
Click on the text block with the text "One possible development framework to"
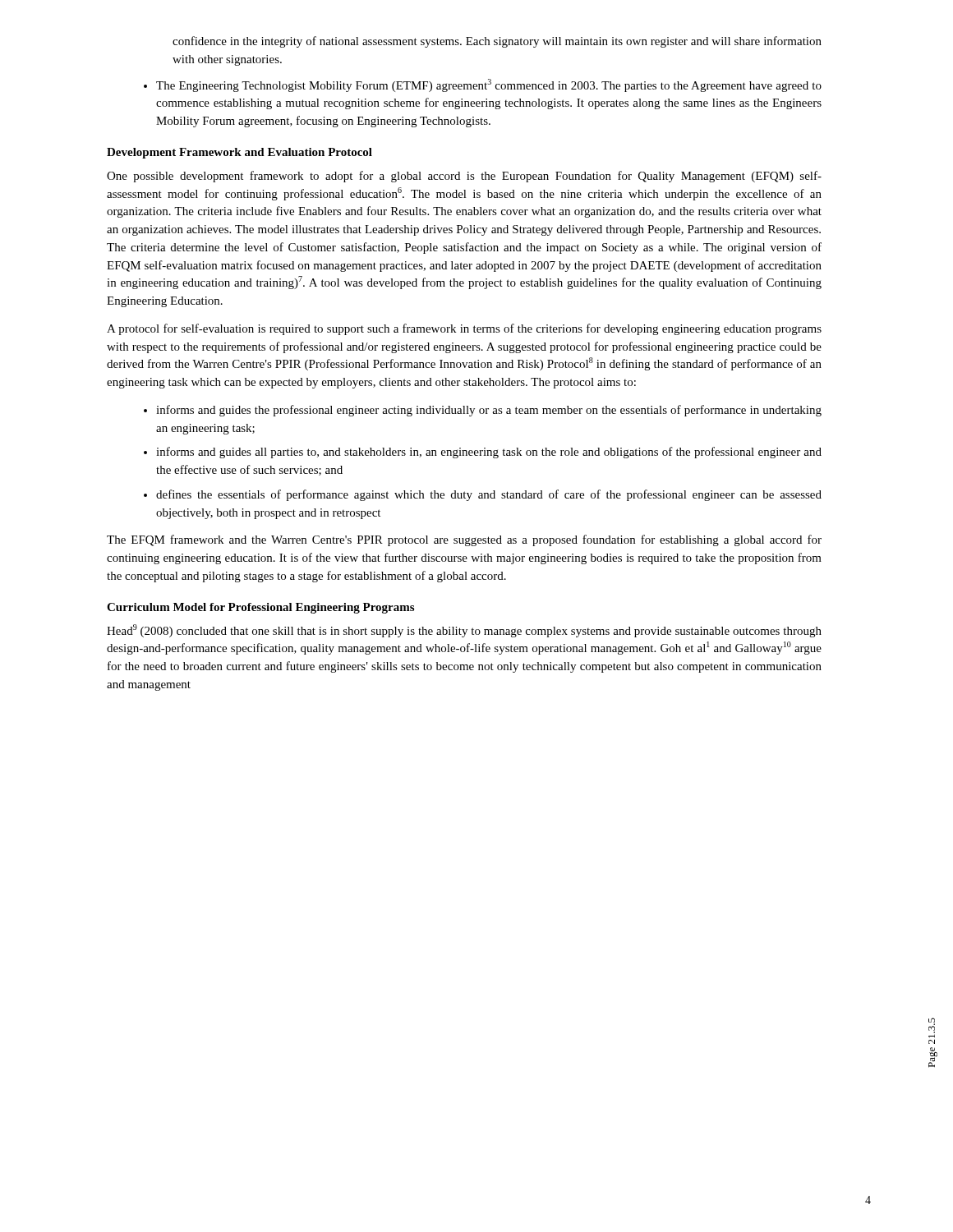pyautogui.click(x=464, y=239)
